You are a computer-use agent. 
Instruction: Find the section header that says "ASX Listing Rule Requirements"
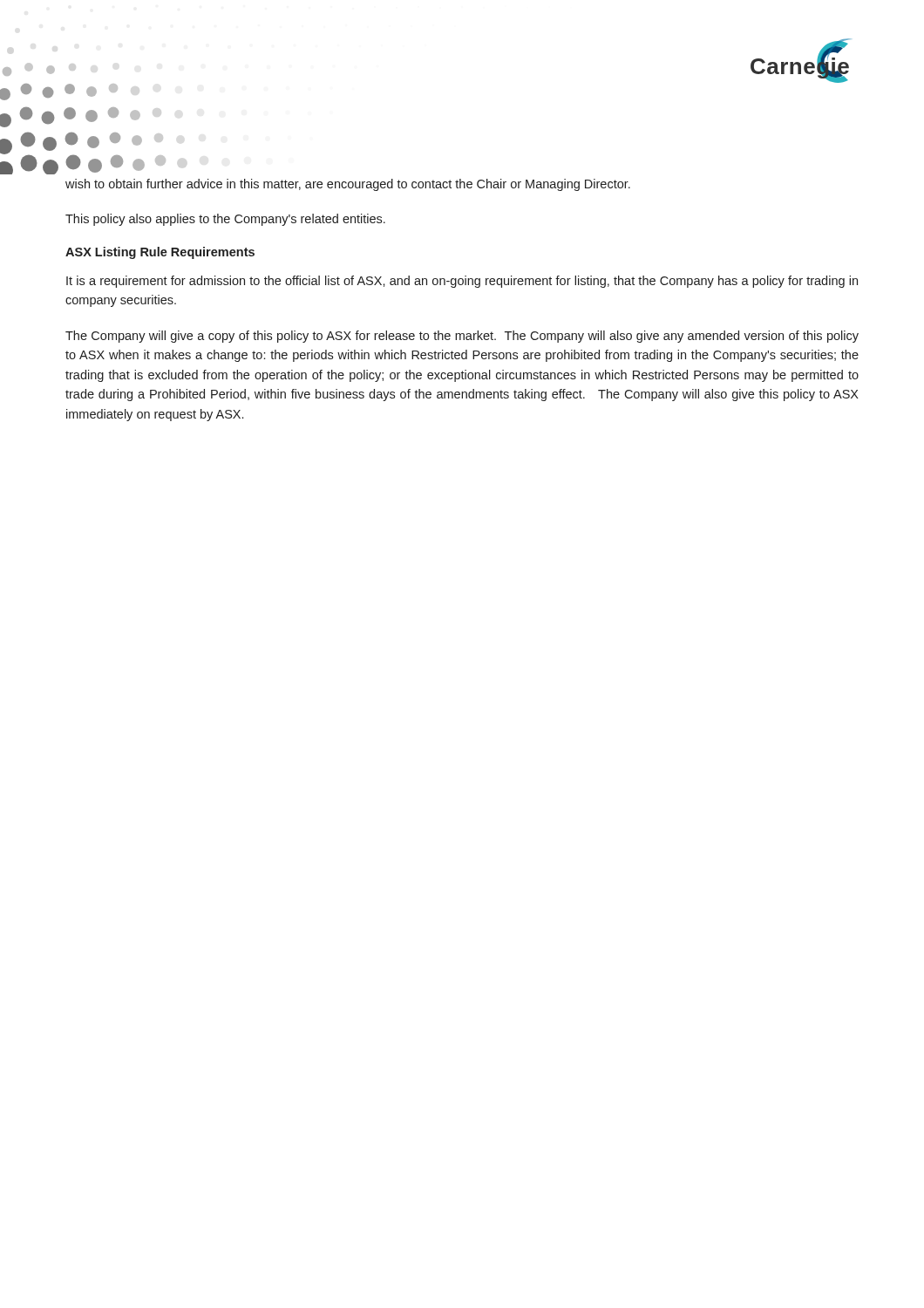click(x=160, y=252)
